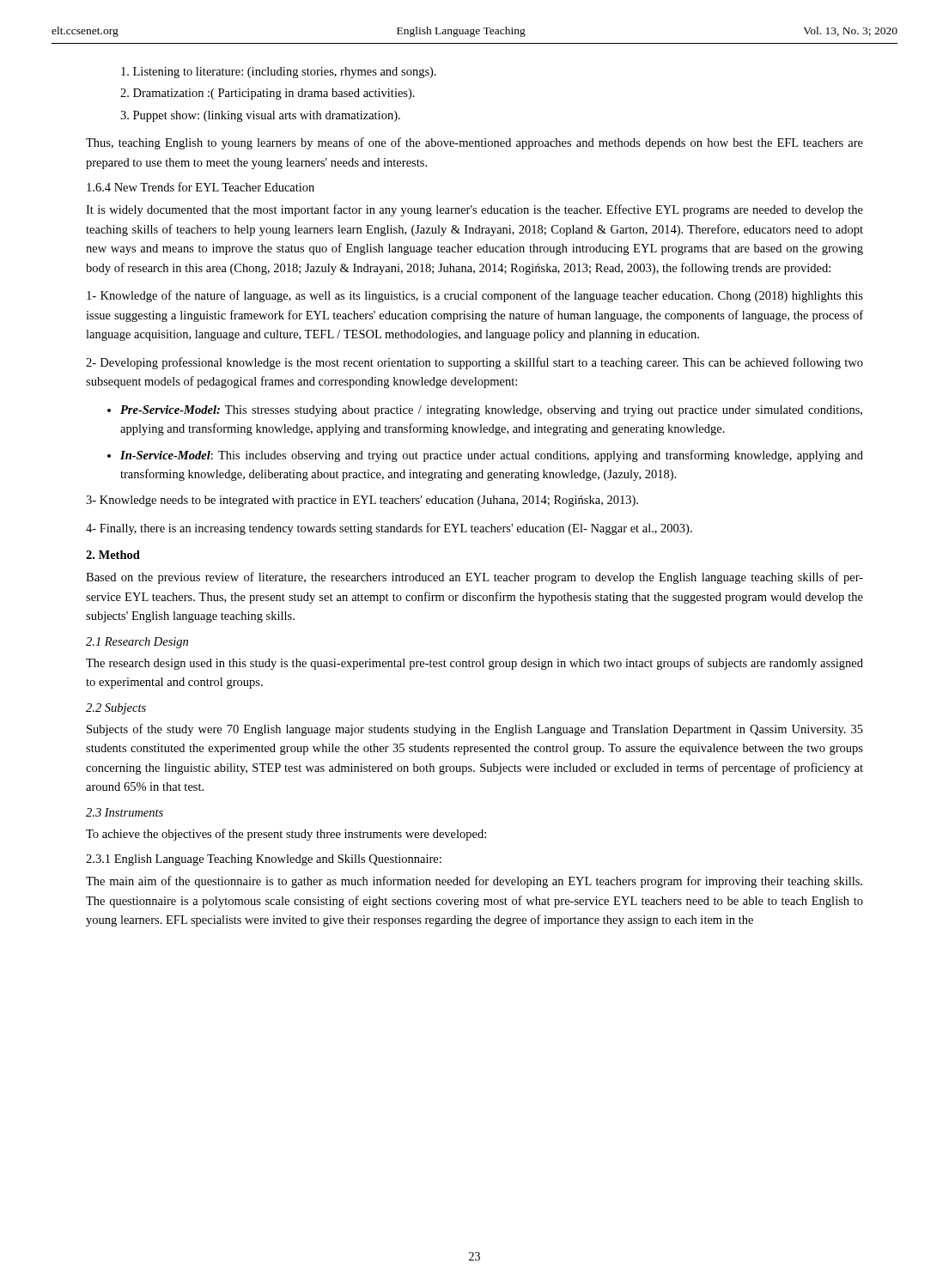Find the text block that reads "Subjects of the study were 70 English language"

click(474, 758)
